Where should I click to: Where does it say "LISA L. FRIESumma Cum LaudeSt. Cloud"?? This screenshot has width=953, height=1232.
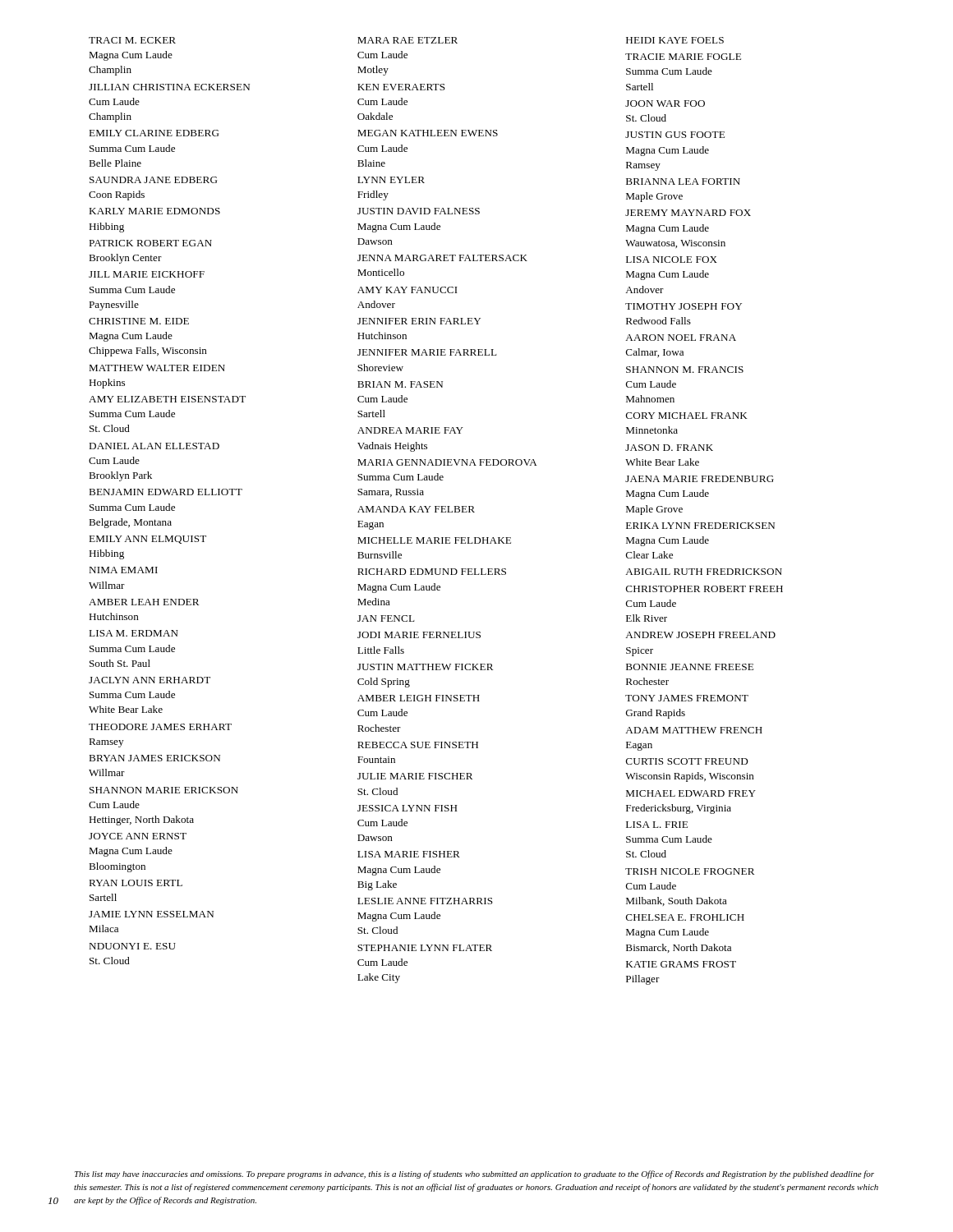669,839
